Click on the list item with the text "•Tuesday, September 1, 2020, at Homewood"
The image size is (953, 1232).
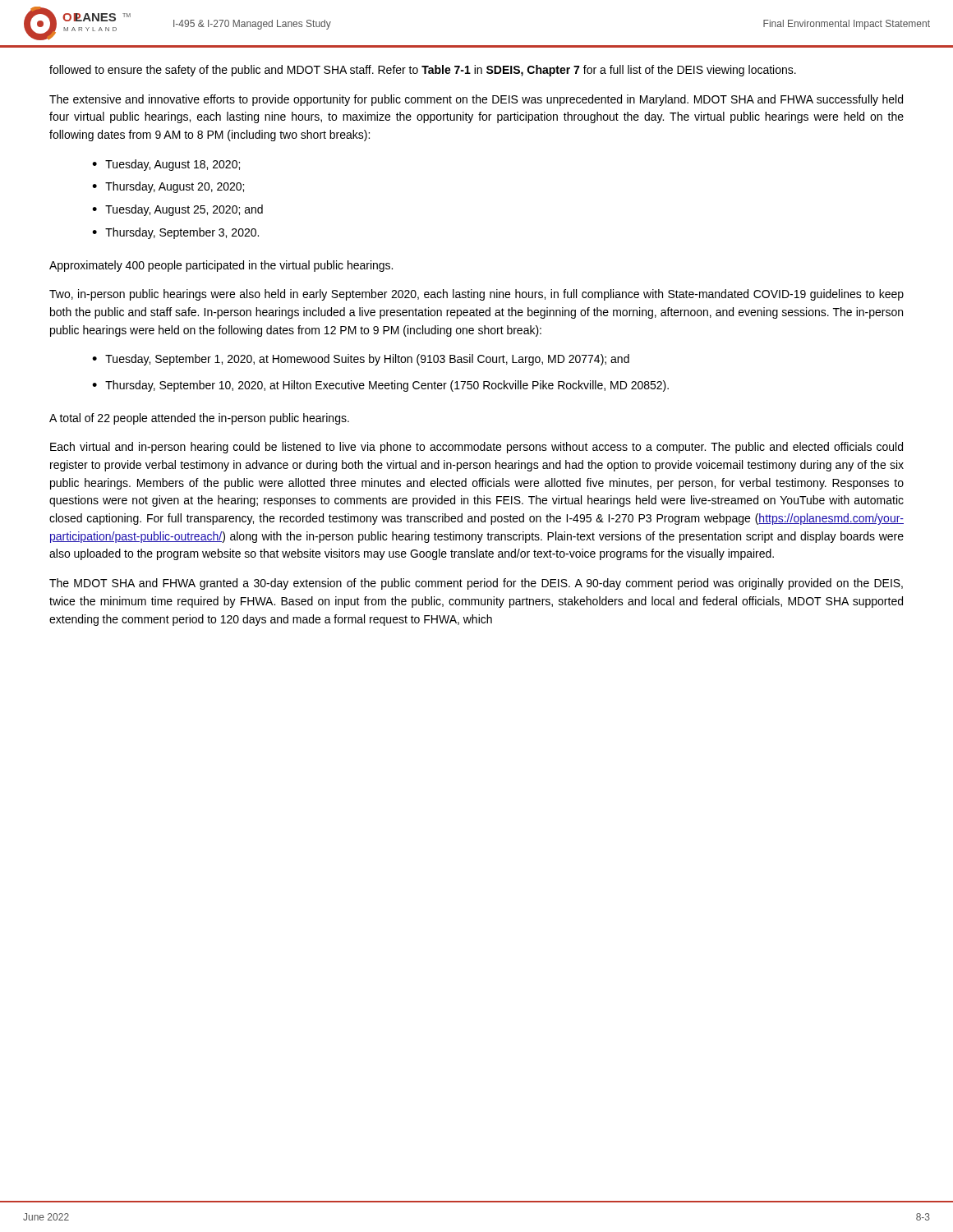(x=361, y=360)
